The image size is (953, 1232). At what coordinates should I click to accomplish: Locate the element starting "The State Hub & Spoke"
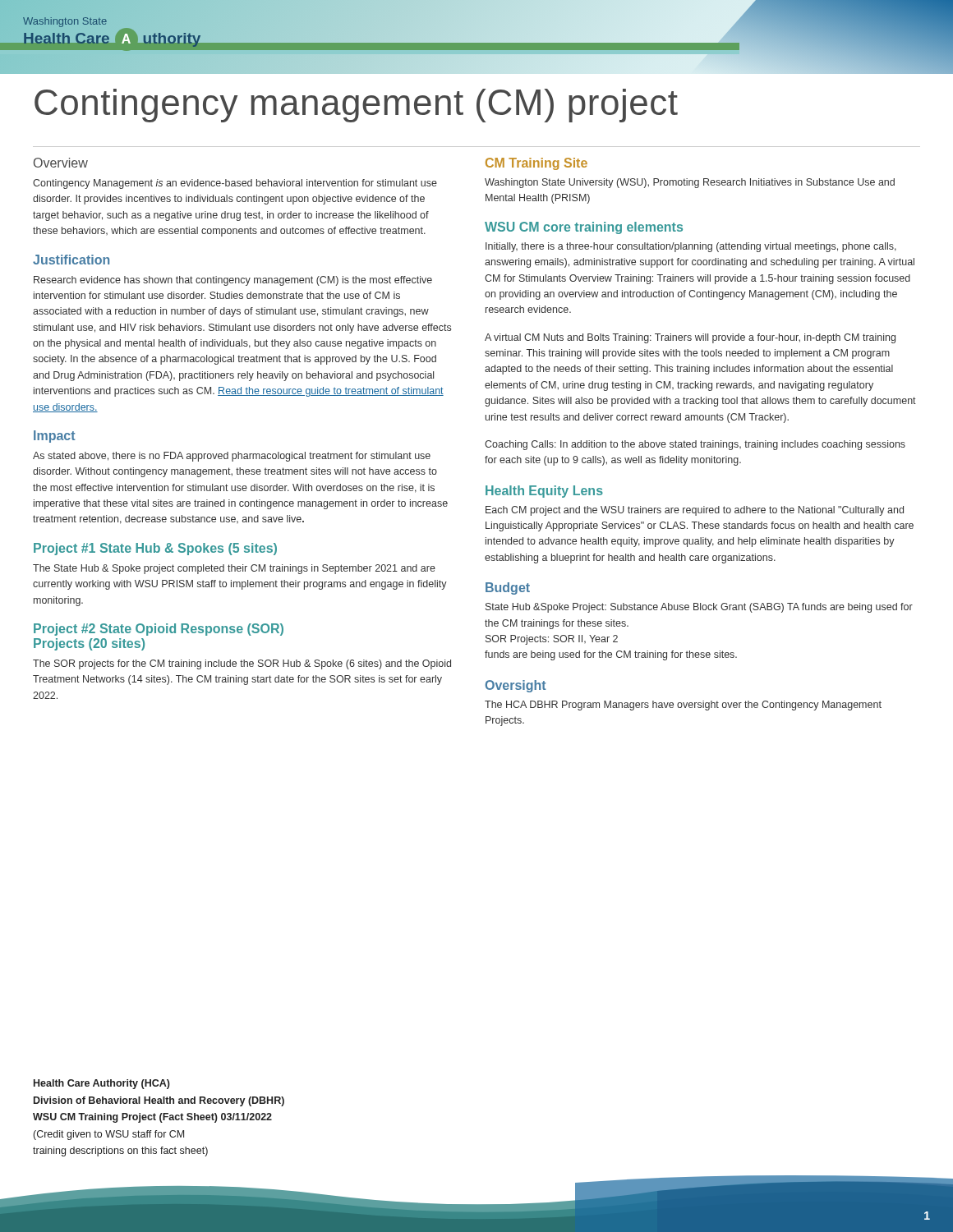240,584
